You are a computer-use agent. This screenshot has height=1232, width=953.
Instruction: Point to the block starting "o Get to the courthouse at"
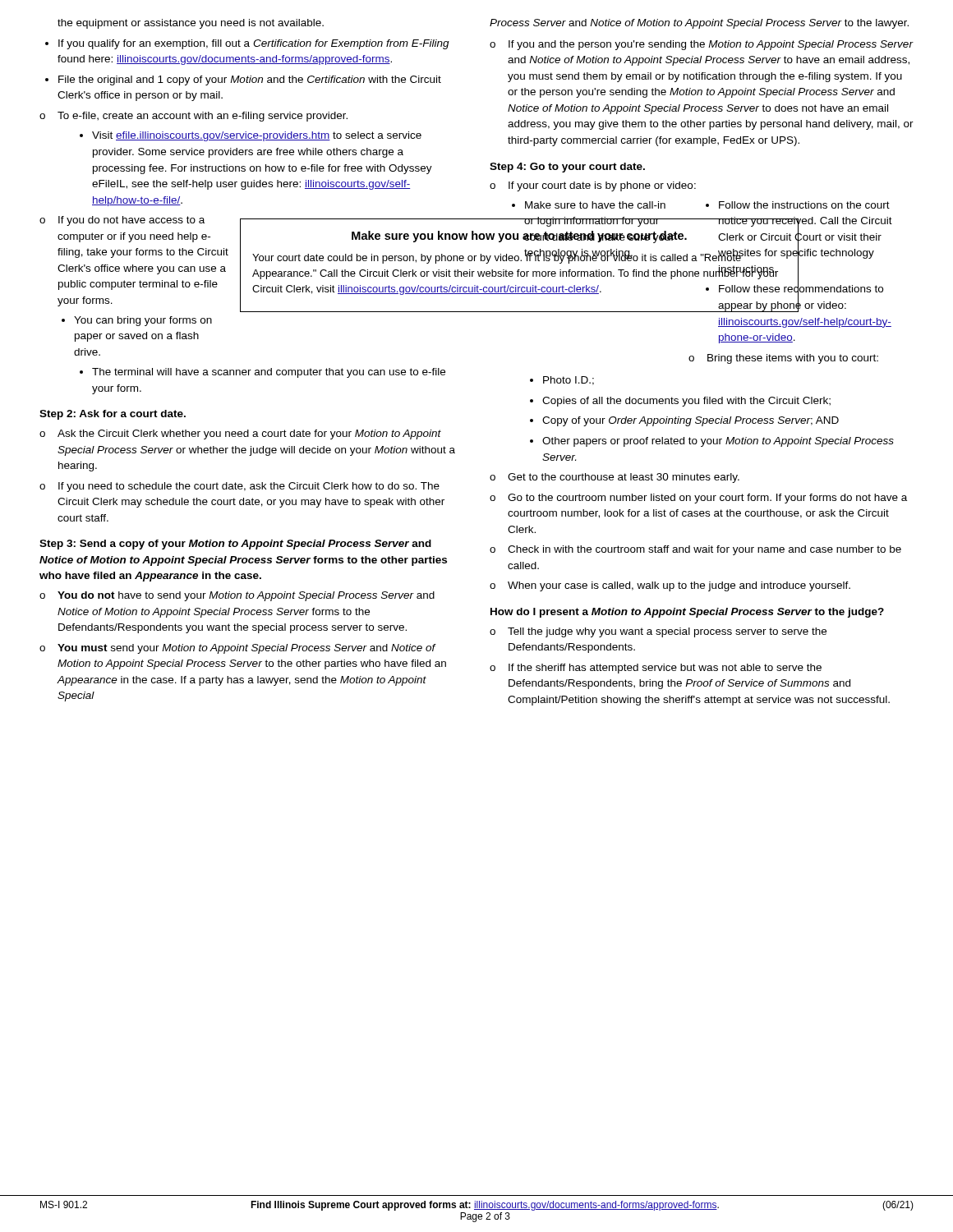click(x=702, y=477)
